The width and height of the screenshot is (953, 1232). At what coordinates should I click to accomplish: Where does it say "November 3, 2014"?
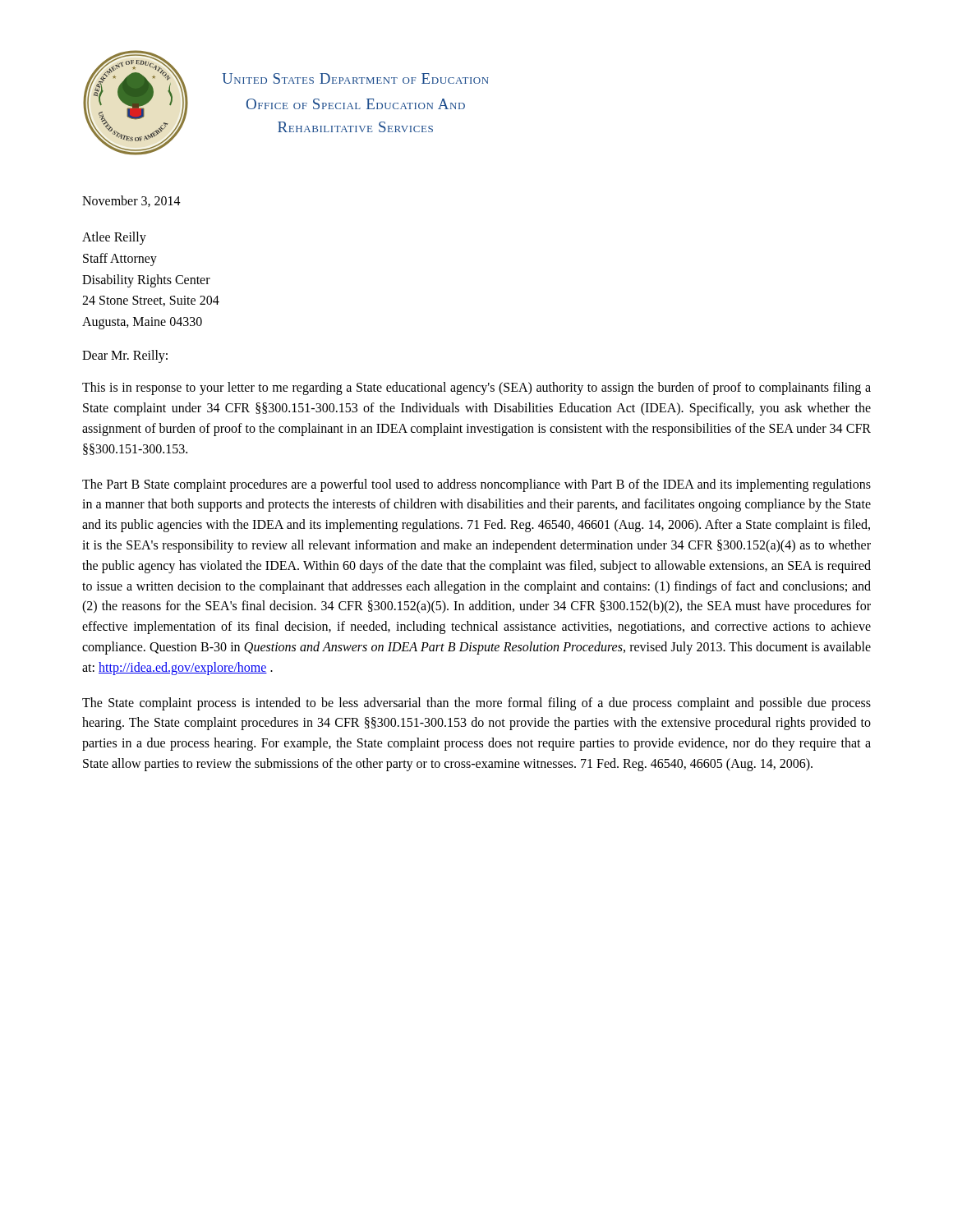[131, 201]
